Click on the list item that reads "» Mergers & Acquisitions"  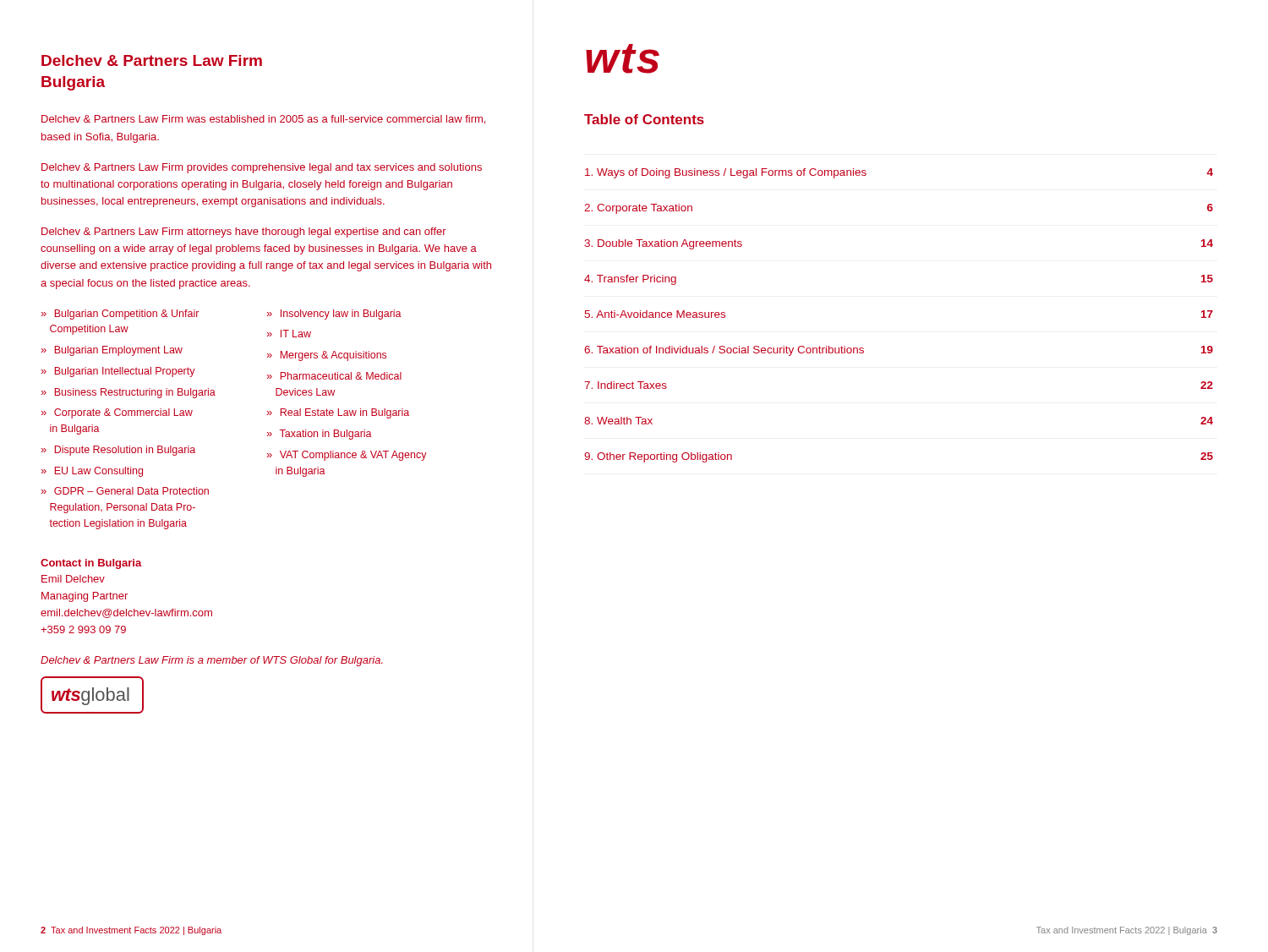click(x=327, y=355)
